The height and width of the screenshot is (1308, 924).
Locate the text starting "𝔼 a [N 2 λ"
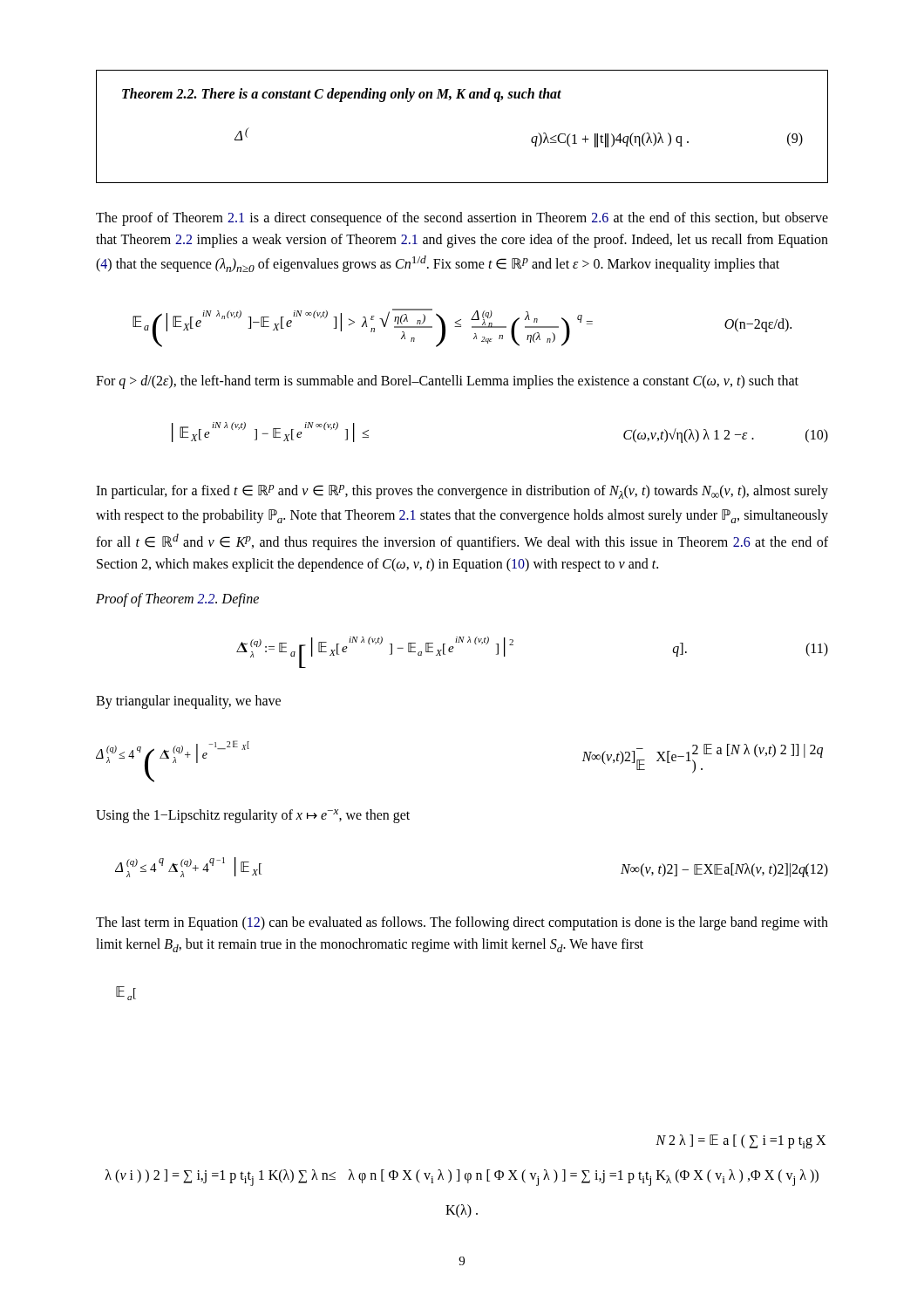[x=126, y=993]
